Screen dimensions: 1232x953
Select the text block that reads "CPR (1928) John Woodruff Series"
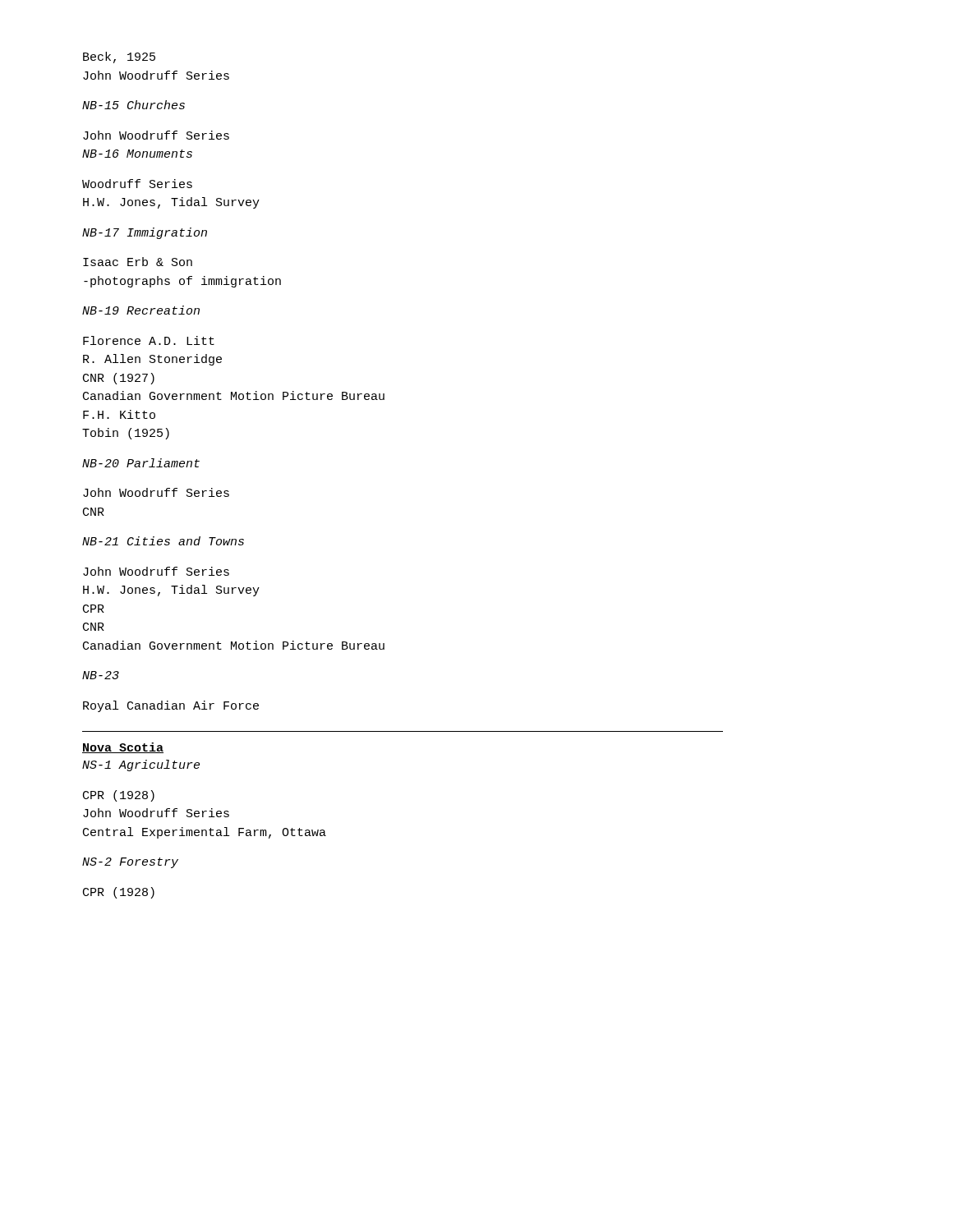[x=204, y=814]
